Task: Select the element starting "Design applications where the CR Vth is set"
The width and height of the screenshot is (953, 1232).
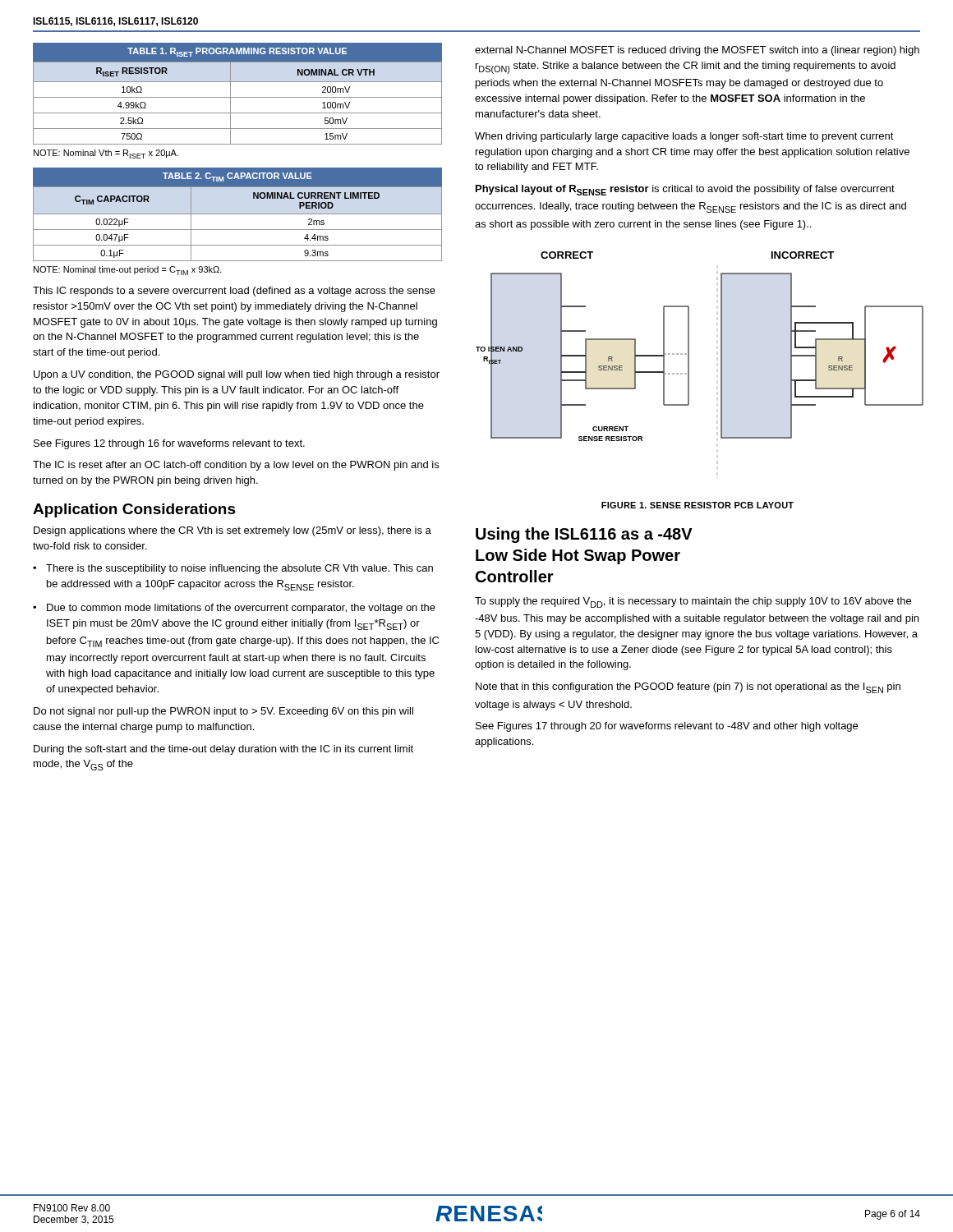Action: (232, 538)
